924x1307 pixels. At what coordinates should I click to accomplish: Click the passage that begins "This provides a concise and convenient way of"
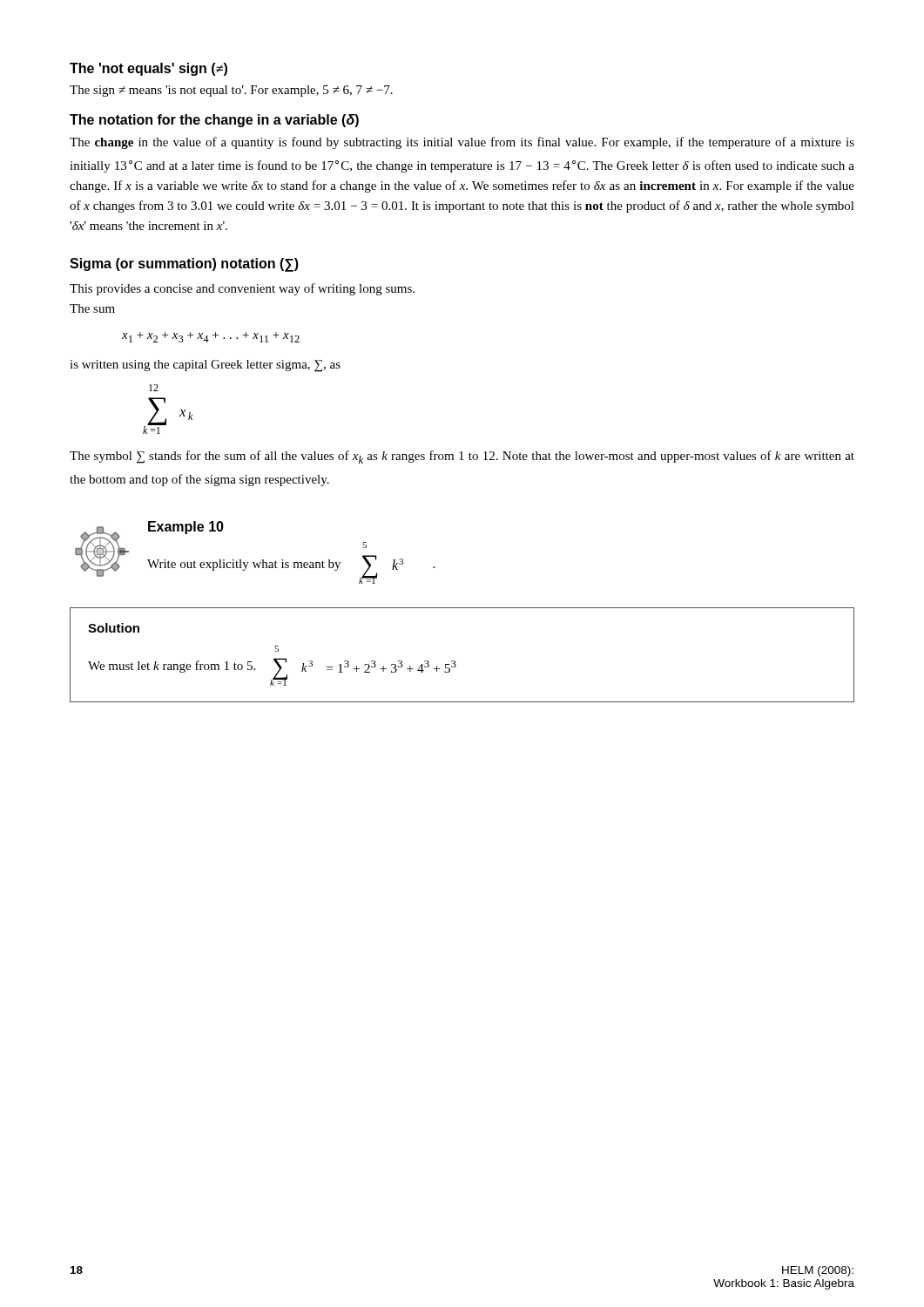pyautogui.click(x=243, y=298)
